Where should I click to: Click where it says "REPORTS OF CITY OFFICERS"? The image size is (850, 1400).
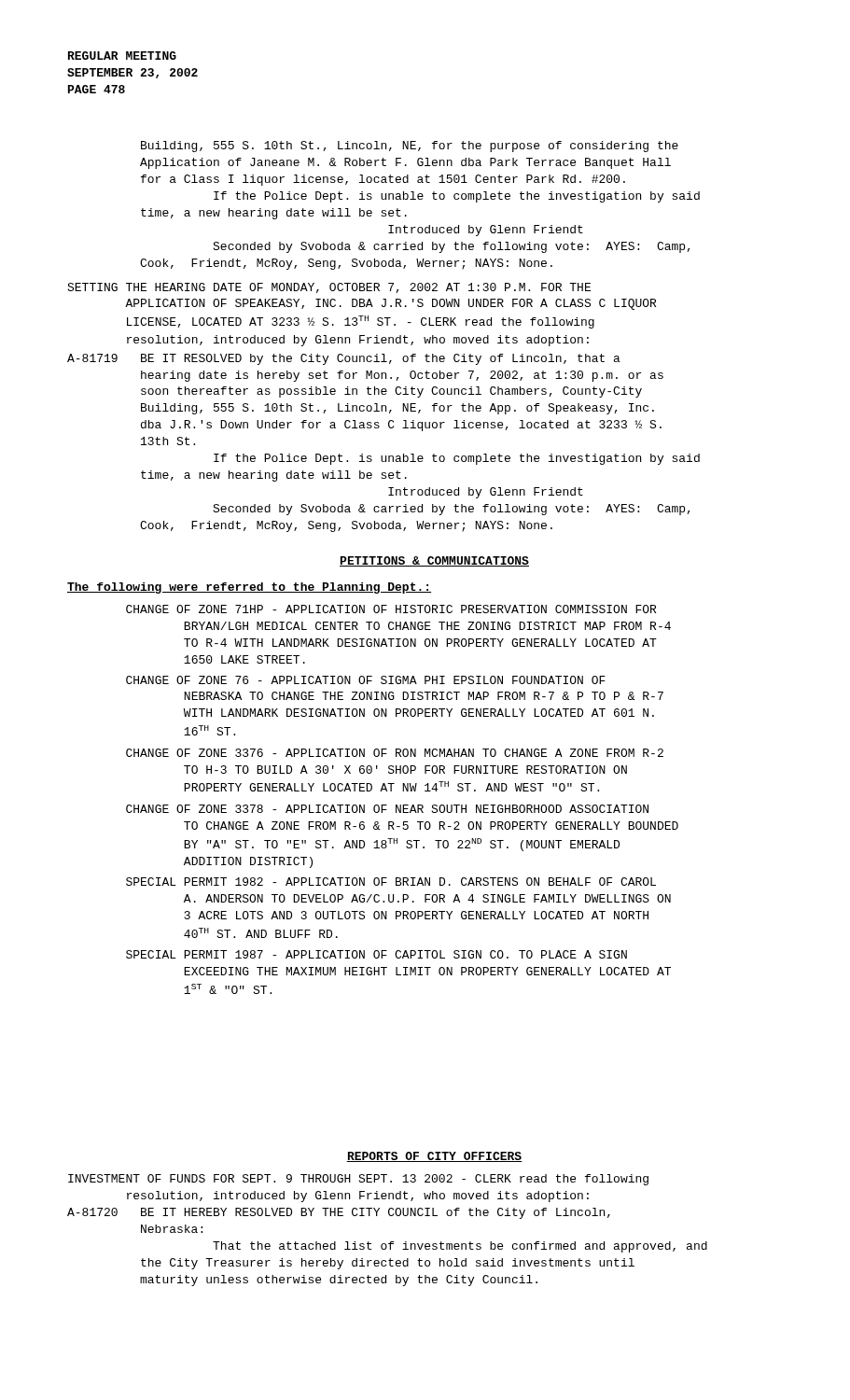click(434, 1157)
